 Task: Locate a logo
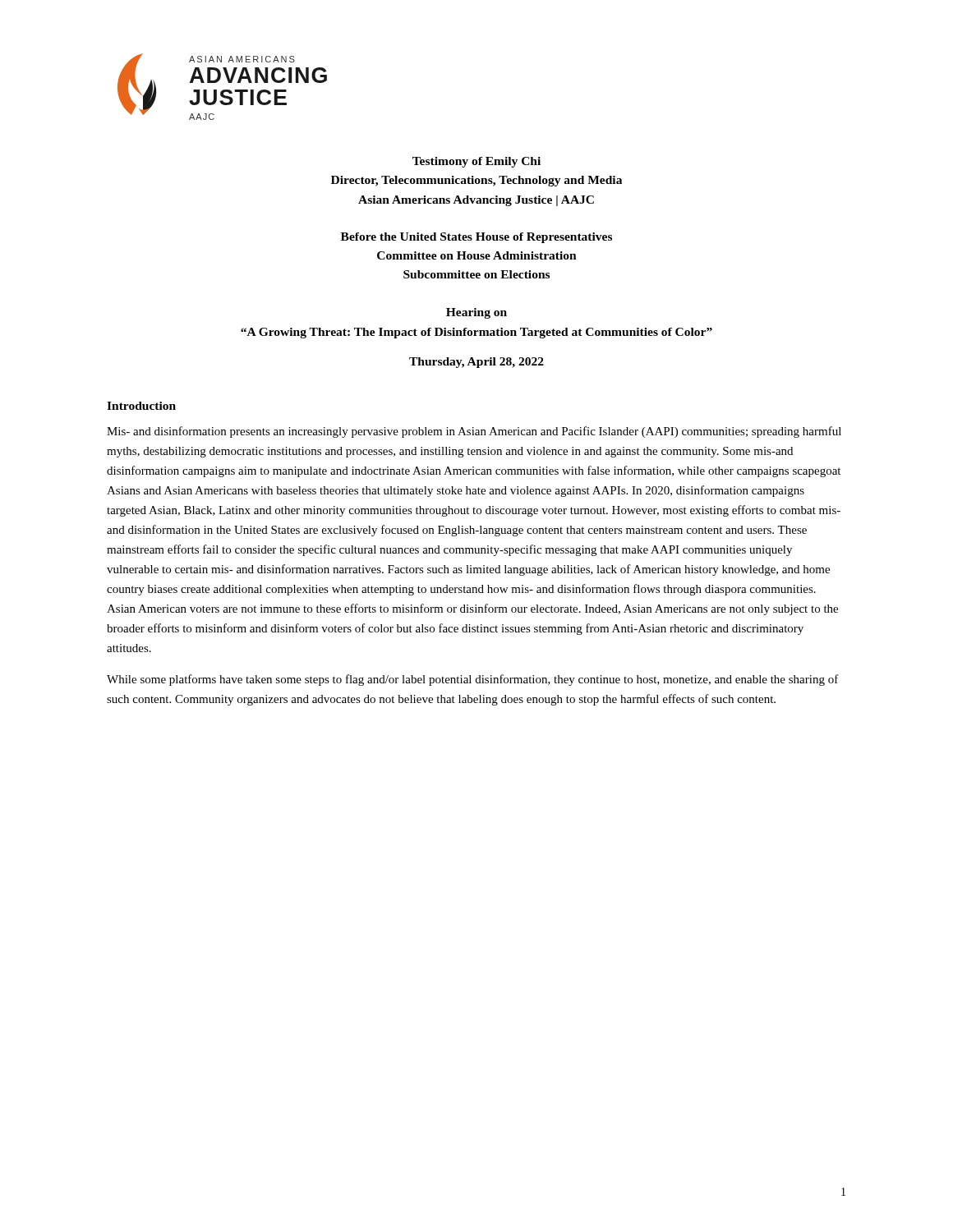click(476, 88)
